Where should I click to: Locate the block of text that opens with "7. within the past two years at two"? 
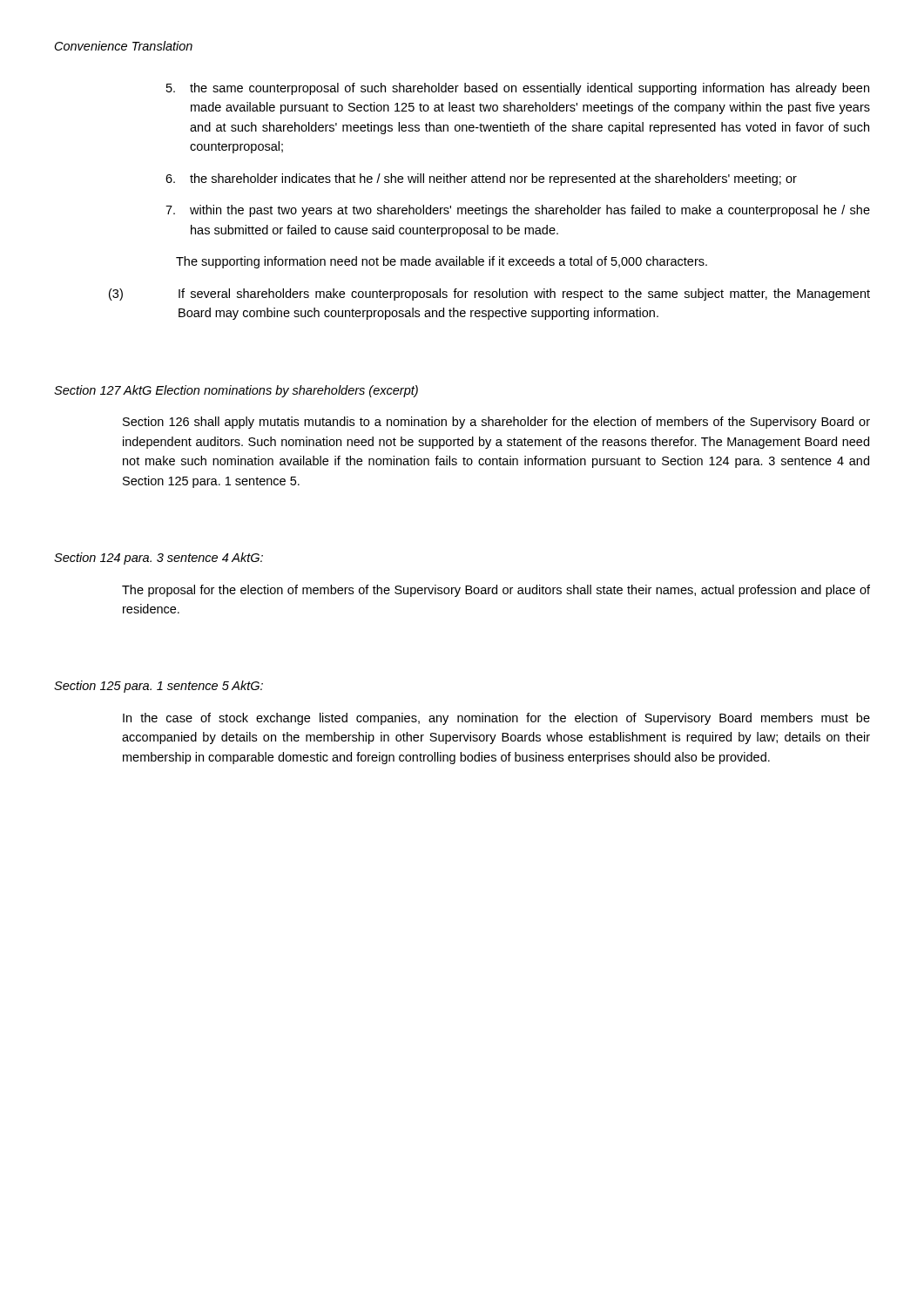coord(506,220)
